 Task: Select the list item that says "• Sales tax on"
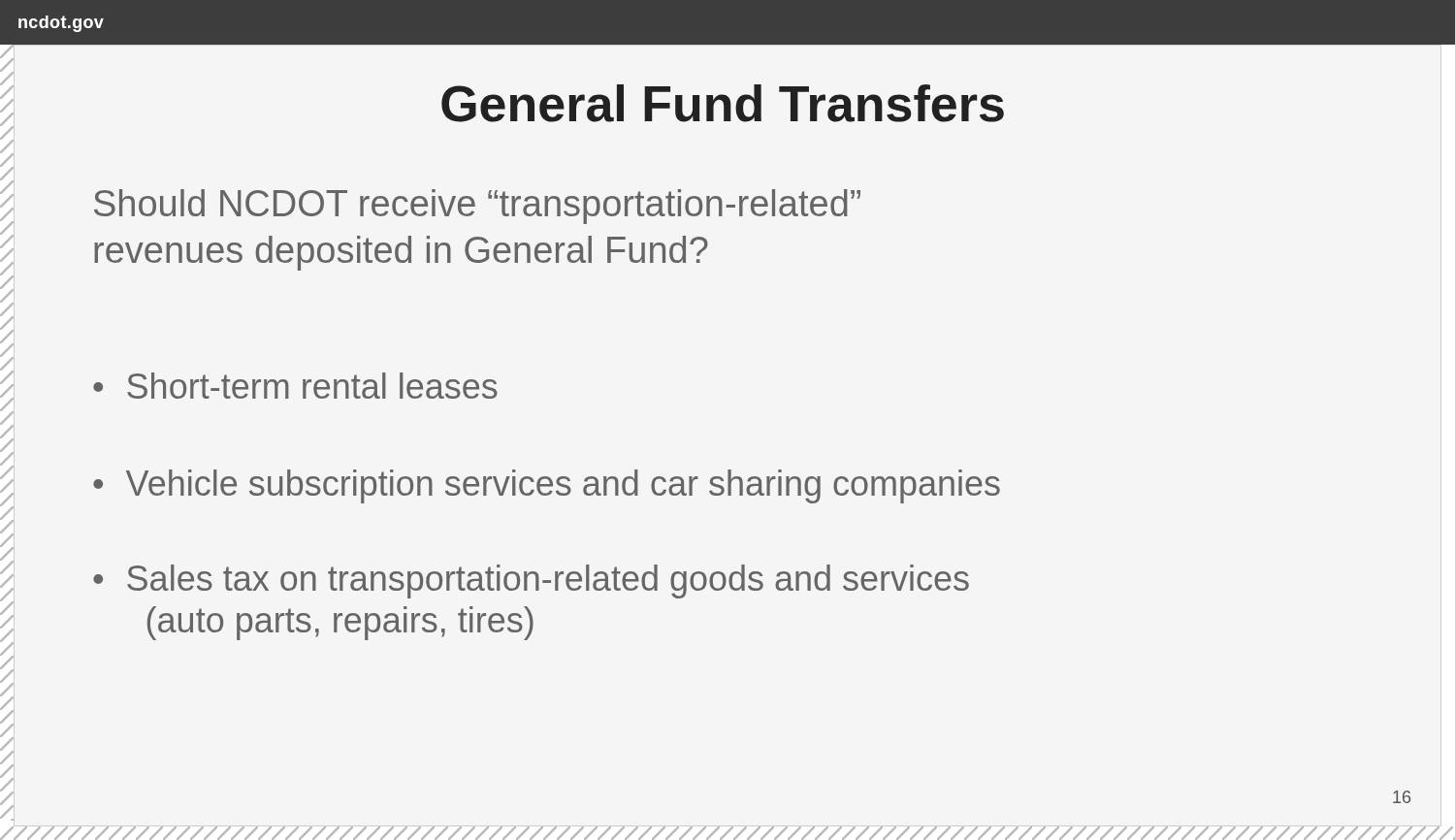pyautogui.click(x=531, y=600)
